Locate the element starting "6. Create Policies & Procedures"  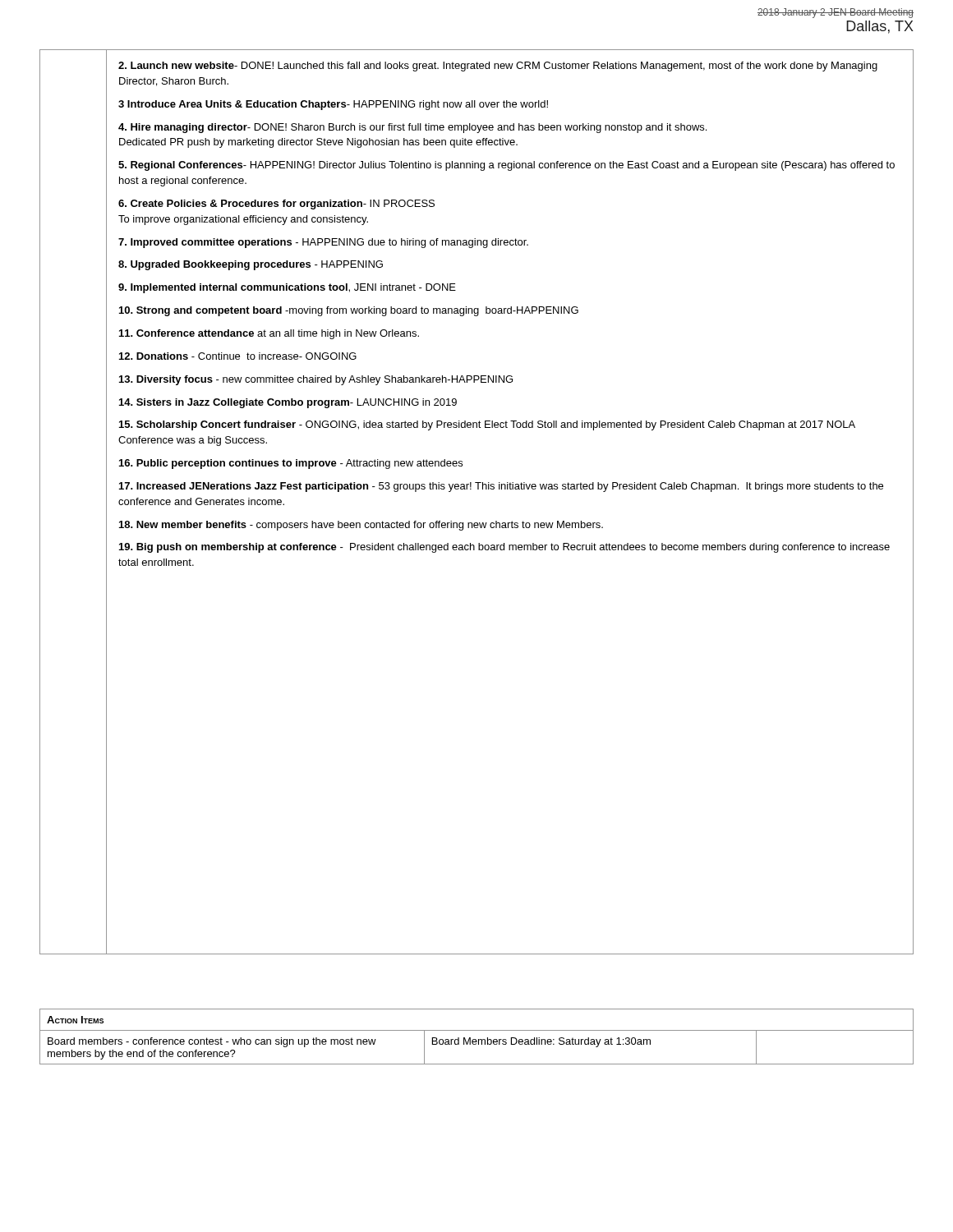277,211
